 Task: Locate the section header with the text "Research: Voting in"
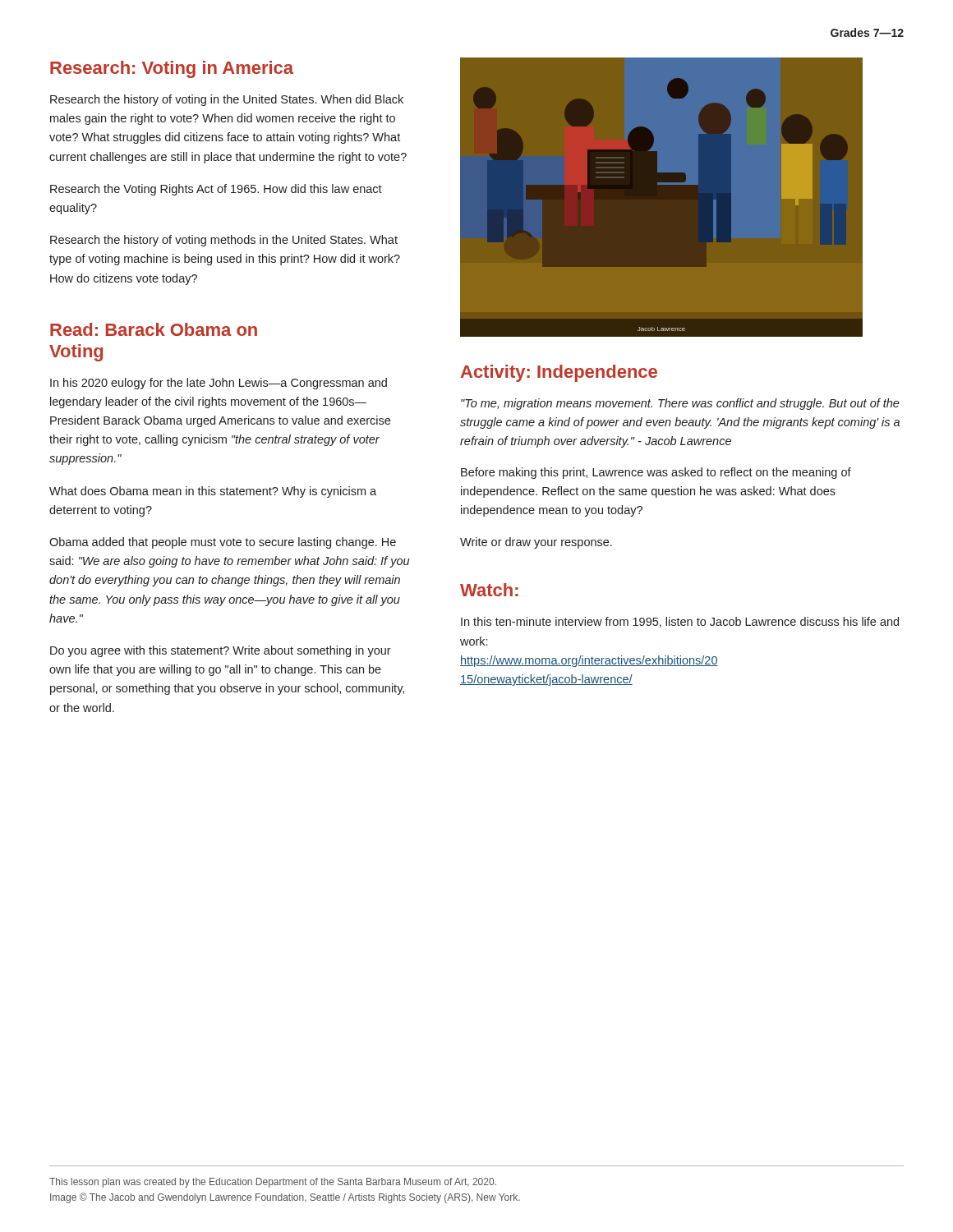tap(171, 68)
